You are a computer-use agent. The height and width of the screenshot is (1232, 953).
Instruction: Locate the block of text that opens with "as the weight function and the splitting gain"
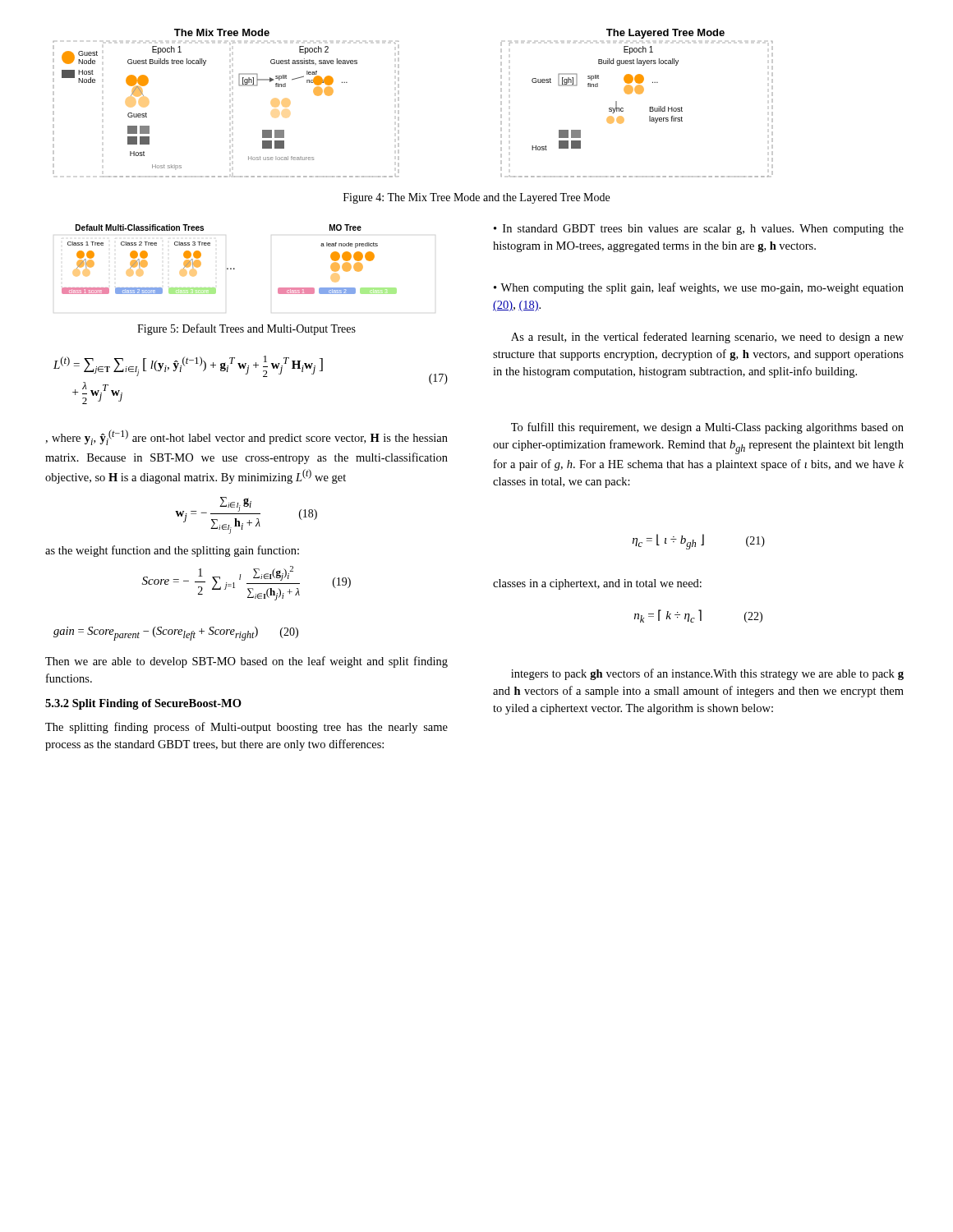click(173, 550)
